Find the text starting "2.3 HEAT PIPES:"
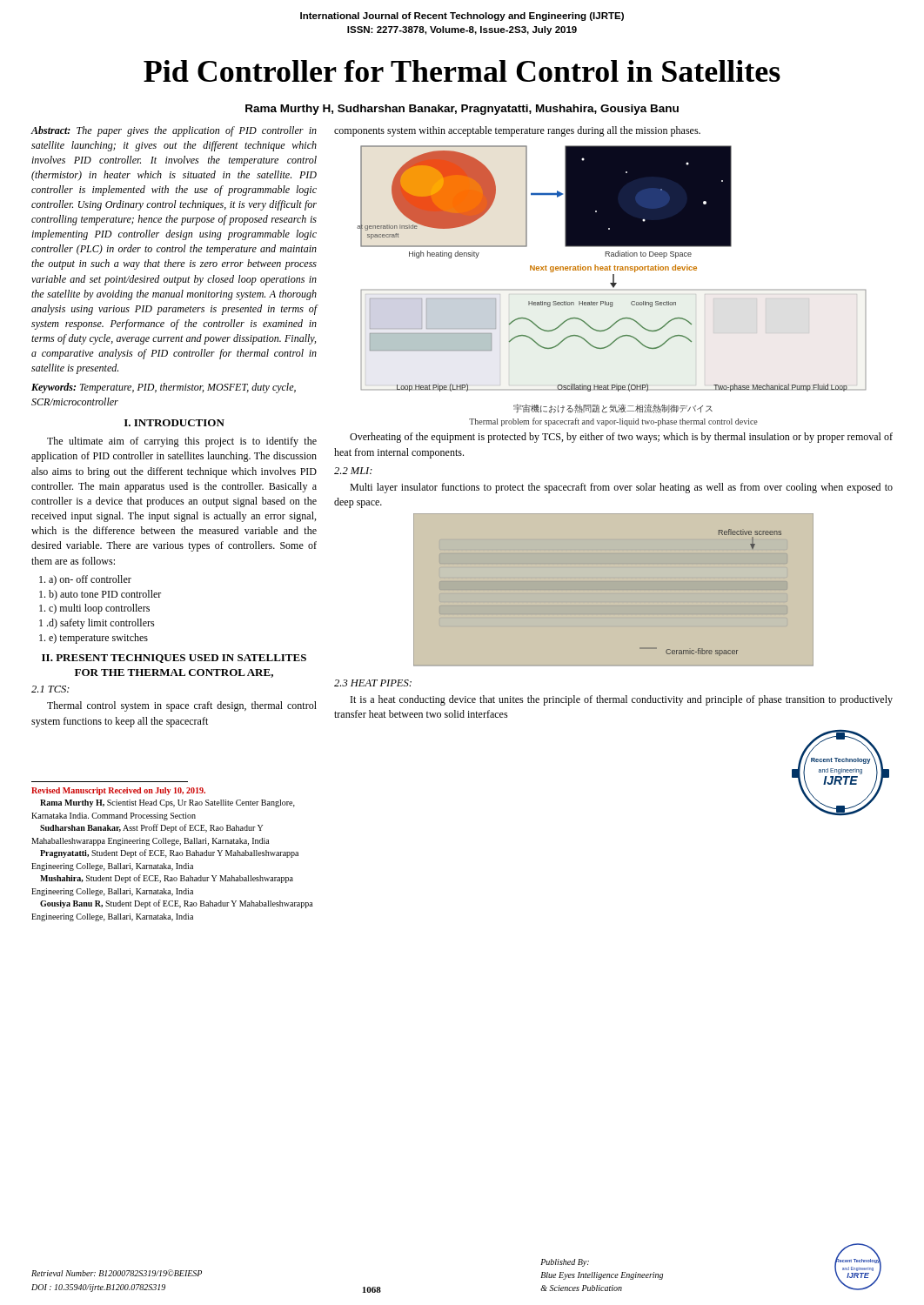Screen dimensions: 1305x924 click(373, 683)
